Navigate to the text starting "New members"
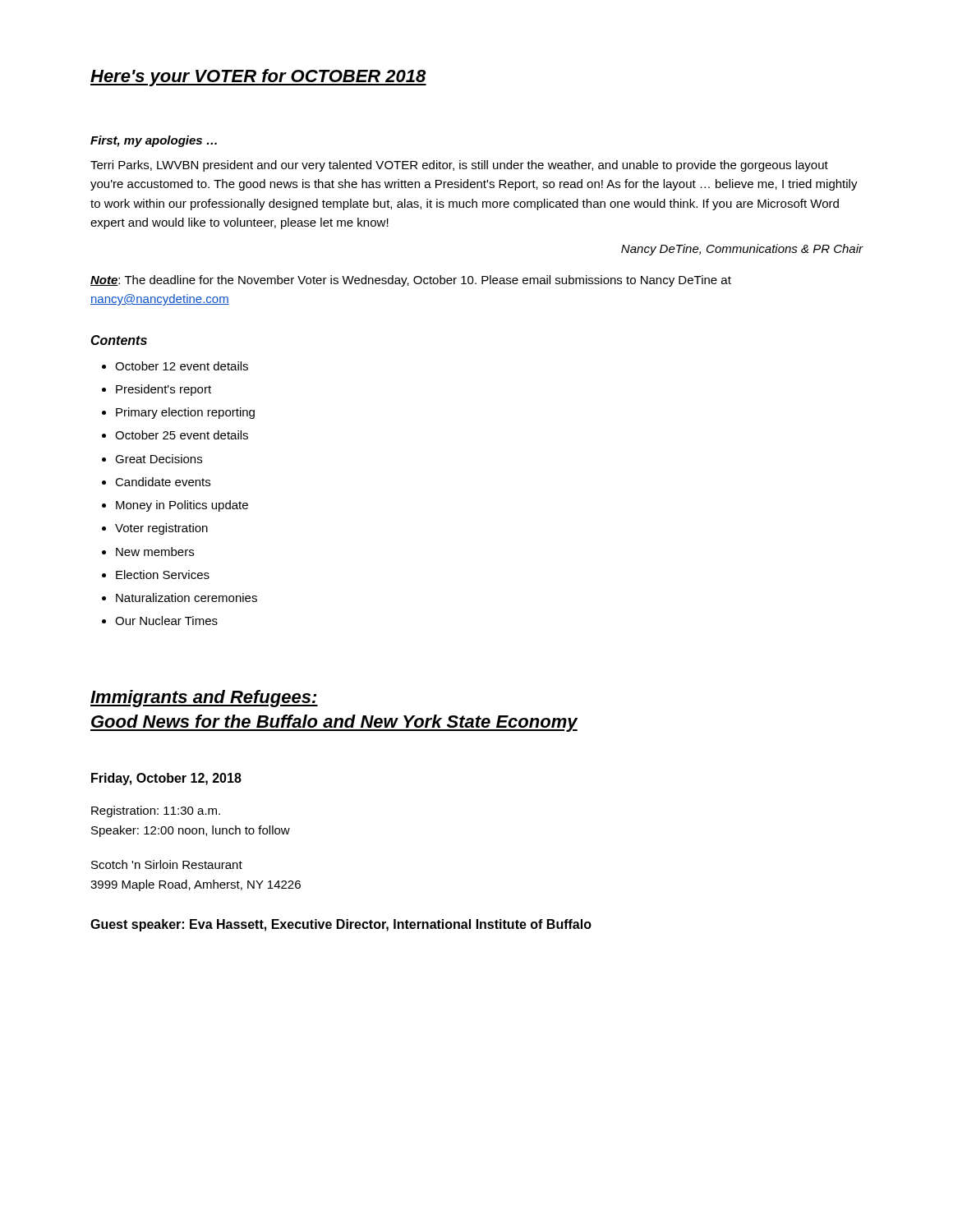Viewport: 953px width, 1232px height. pos(155,551)
